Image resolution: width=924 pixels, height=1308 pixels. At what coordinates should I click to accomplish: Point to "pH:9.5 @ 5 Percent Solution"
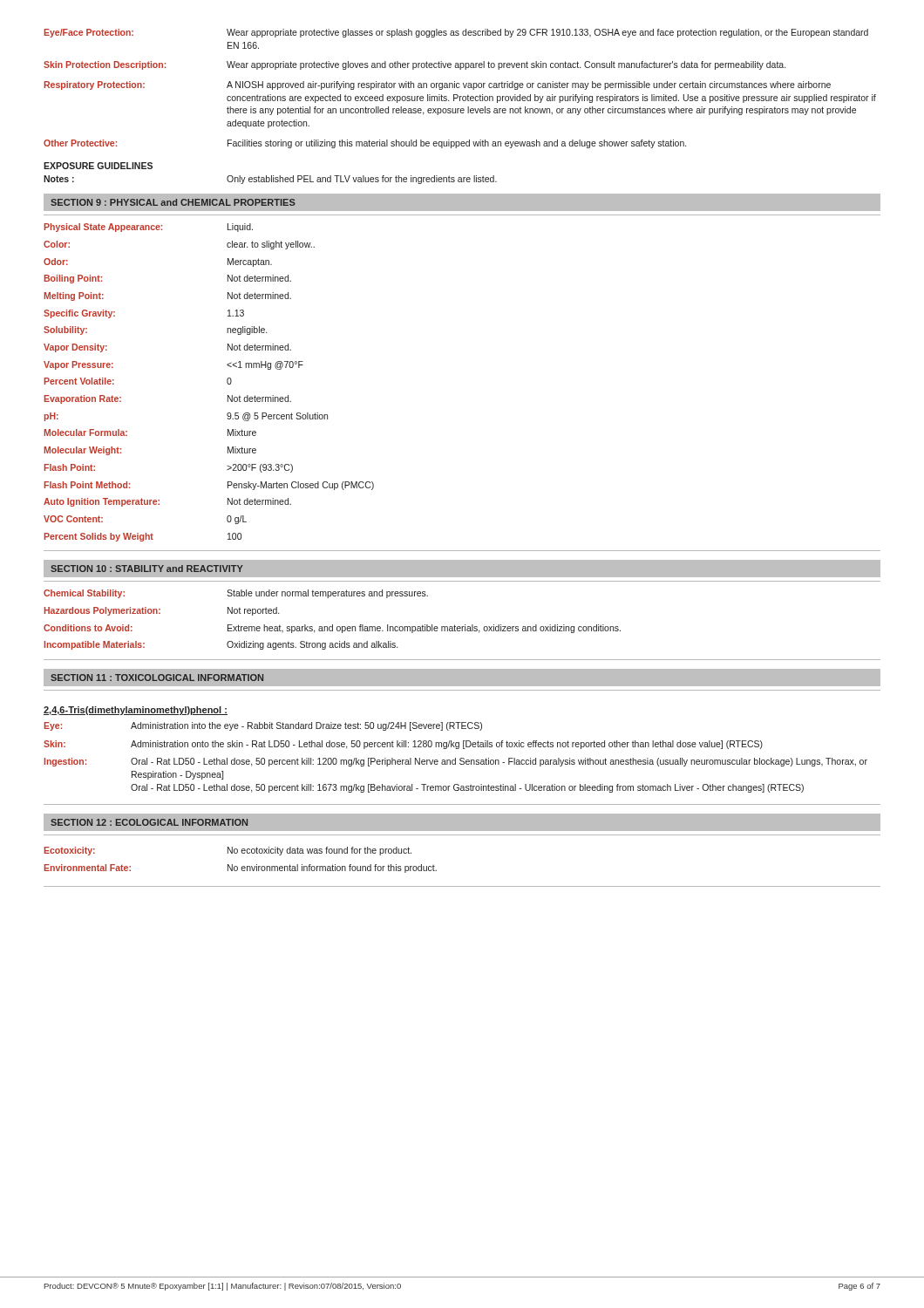click(x=54, y=416)
